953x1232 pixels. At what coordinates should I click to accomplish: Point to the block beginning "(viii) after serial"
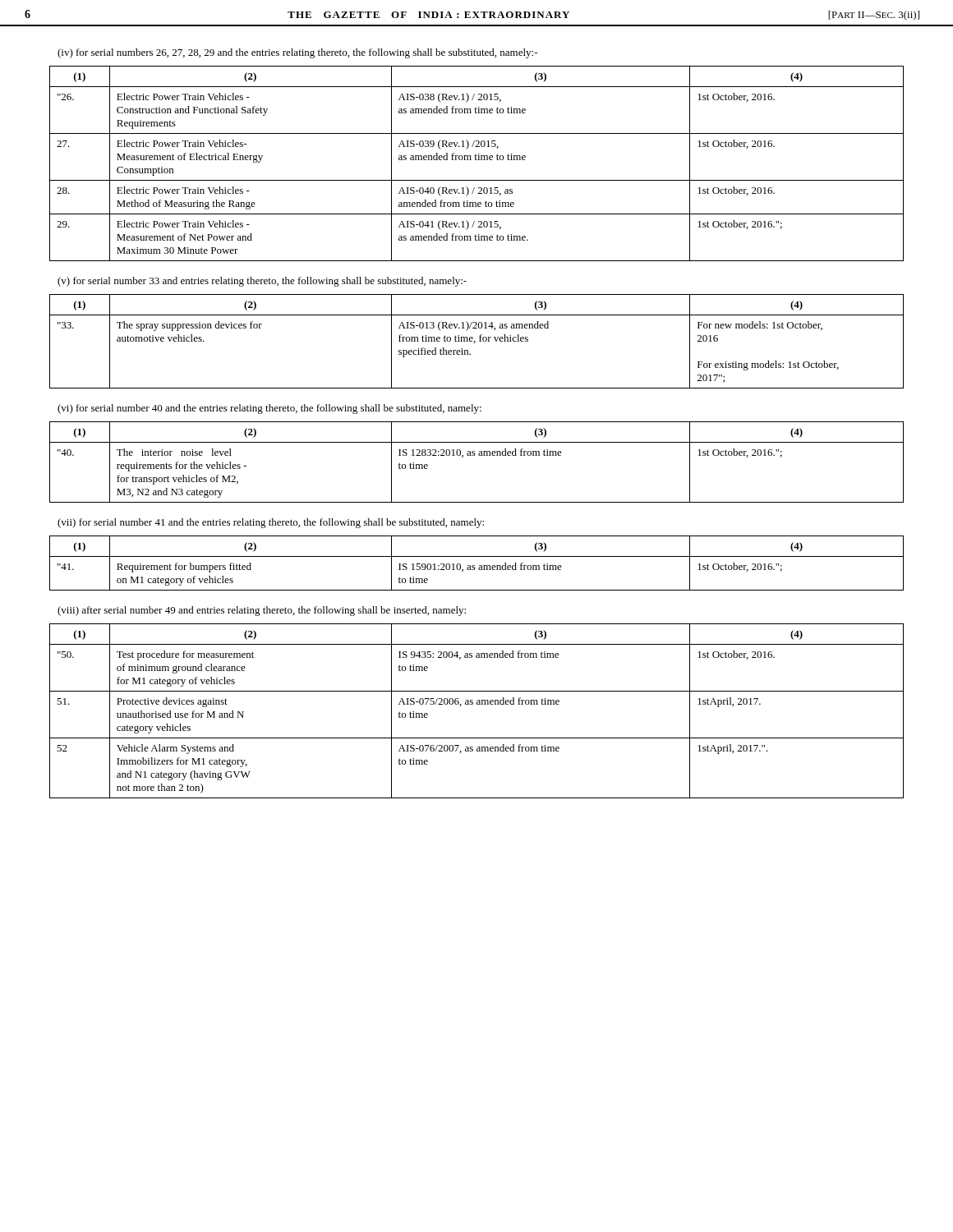pyautogui.click(x=262, y=610)
